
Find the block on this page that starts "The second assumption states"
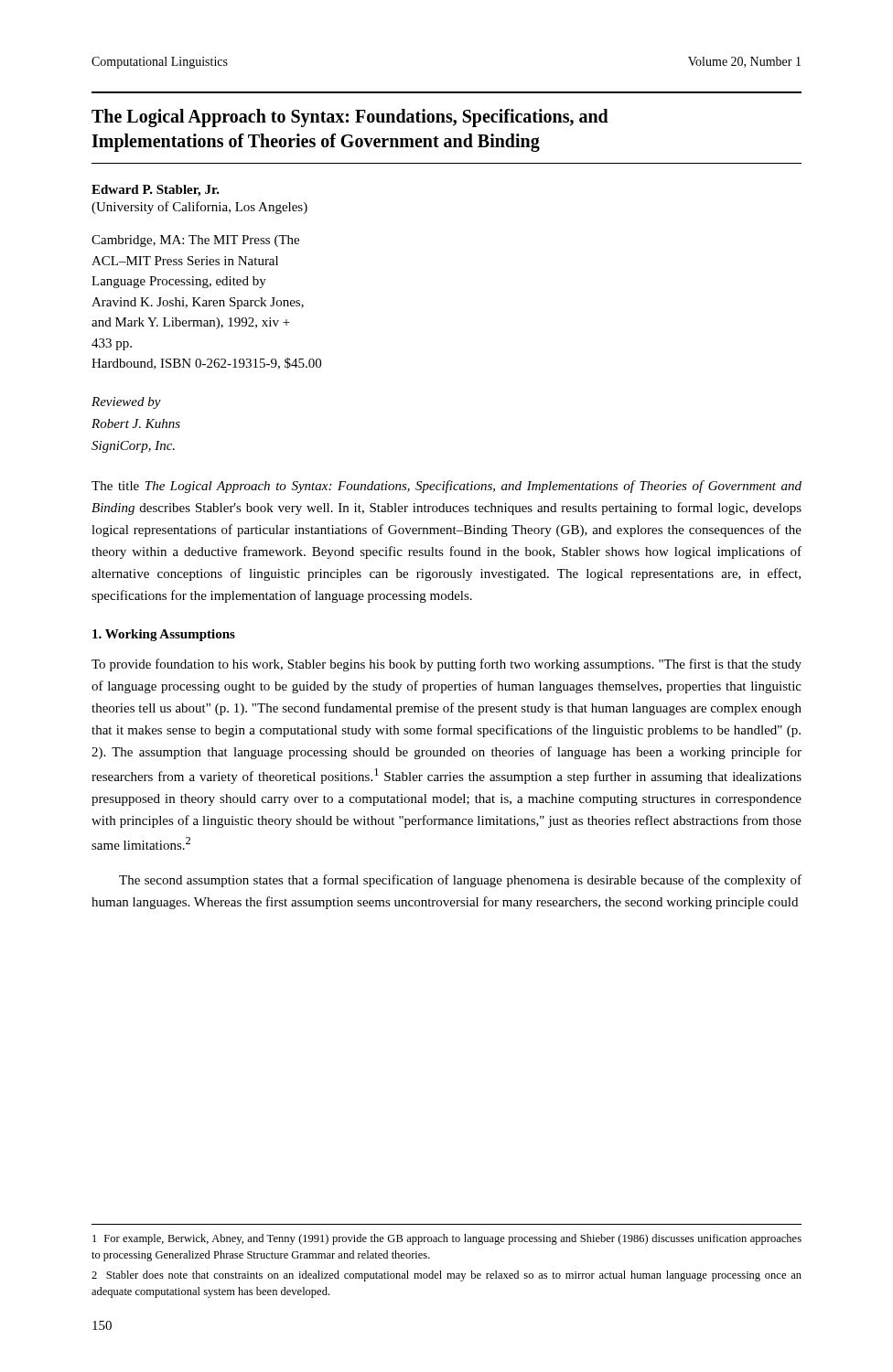446,890
